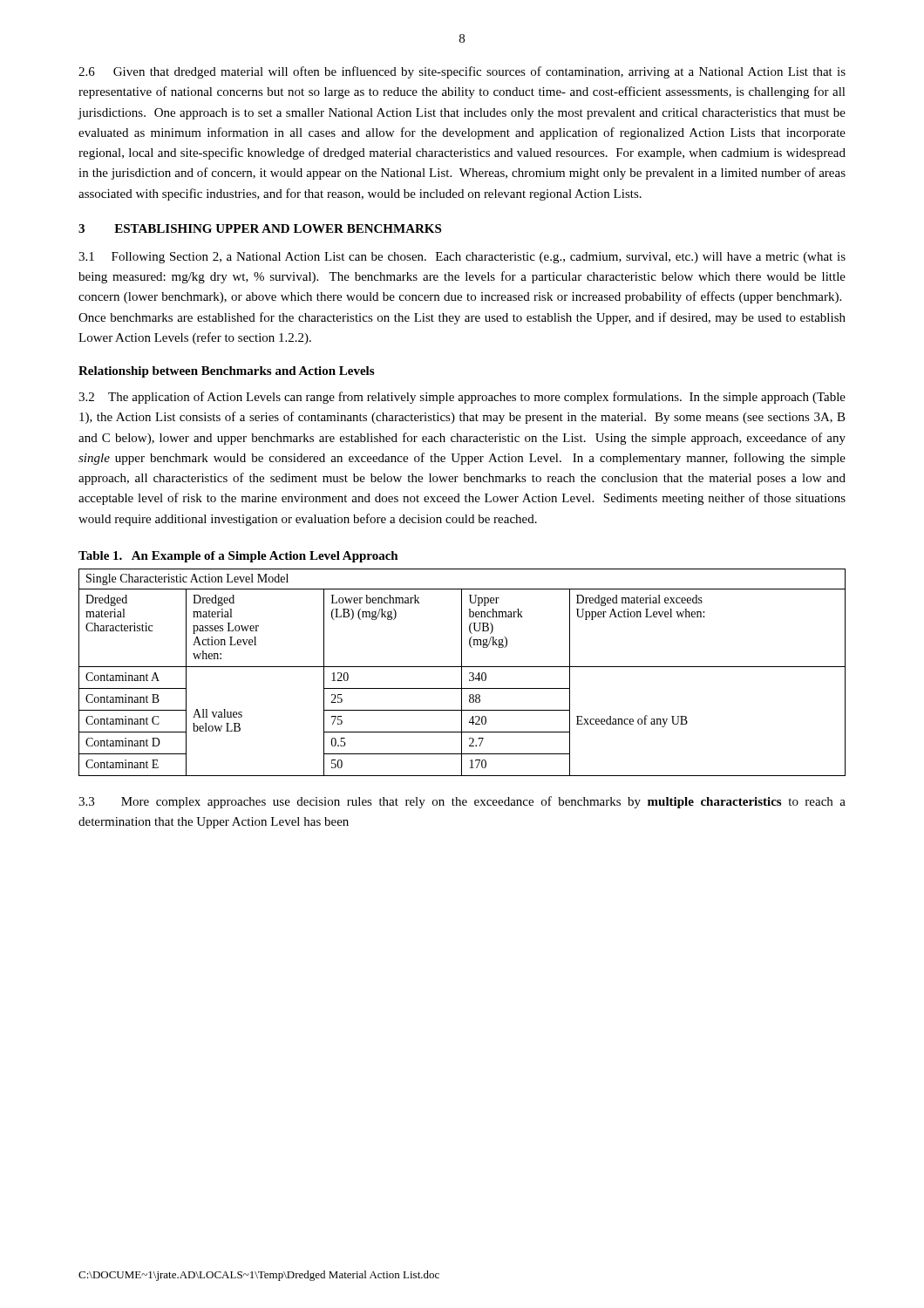The width and height of the screenshot is (924, 1308).
Task: Where is the section header that starts "3 ESTABLISHING UPPER"?
Action: [x=260, y=228]
